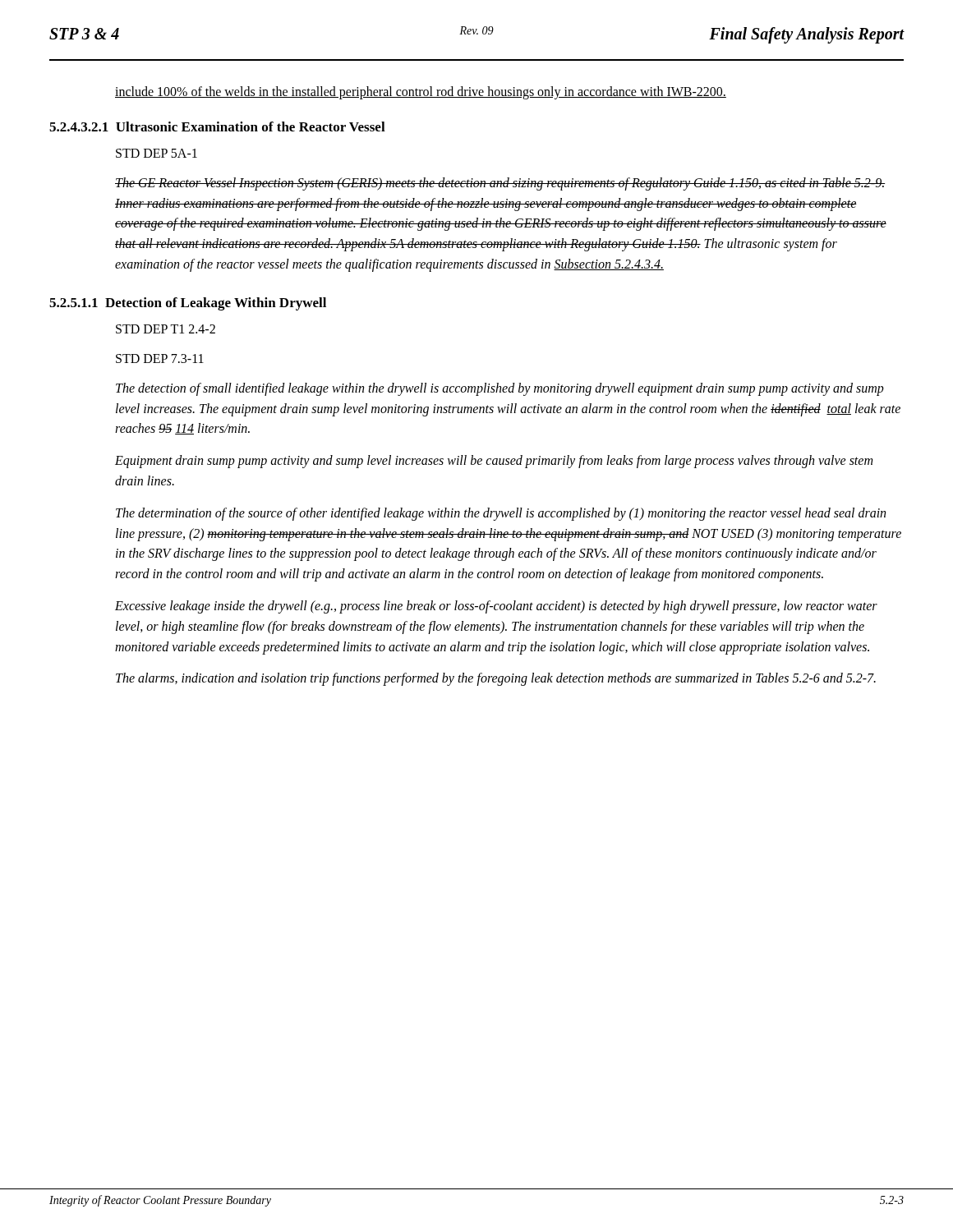This screenshot has height=1232, width=953.
Task: Locate the section header that says "5.2.4.3.2.1 Ultrasonic Examination of the Reactor Vessel"
Action: pyautogui.click(x=217, y=127)
